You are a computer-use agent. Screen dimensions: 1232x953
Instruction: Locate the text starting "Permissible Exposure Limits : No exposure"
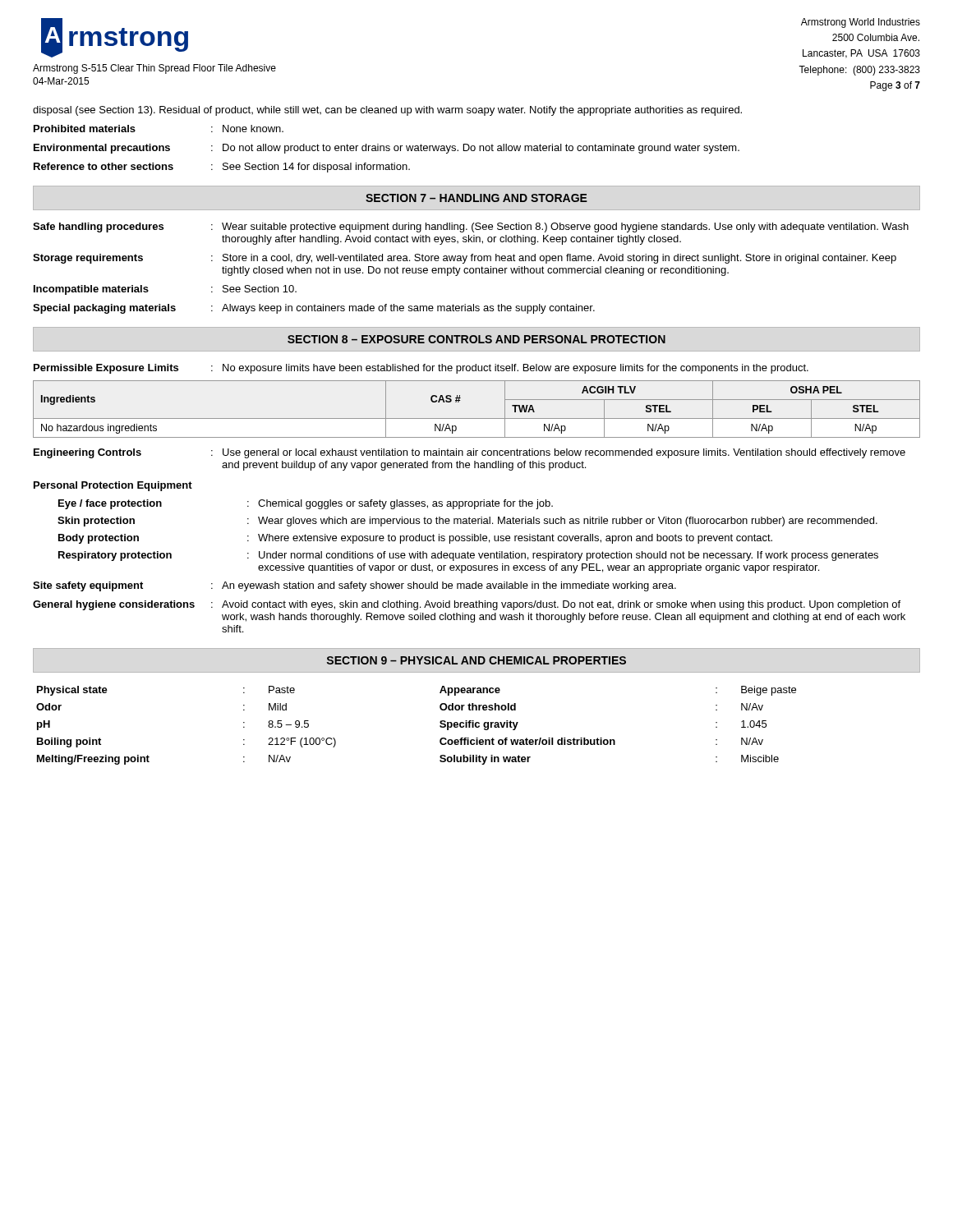click(x=476, y=368)
